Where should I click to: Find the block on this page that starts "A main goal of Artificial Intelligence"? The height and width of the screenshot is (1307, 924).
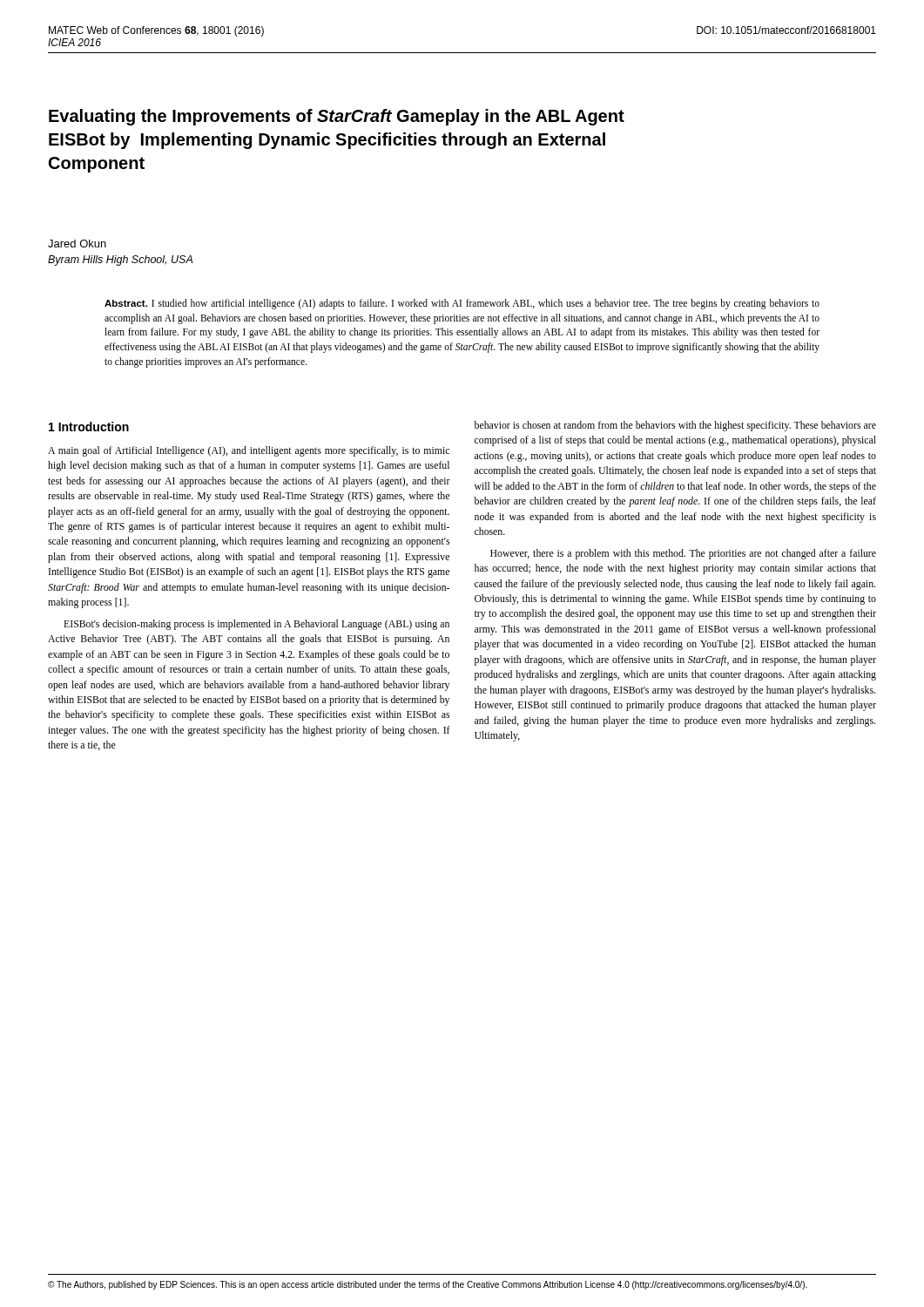click(x=249, y=598)
